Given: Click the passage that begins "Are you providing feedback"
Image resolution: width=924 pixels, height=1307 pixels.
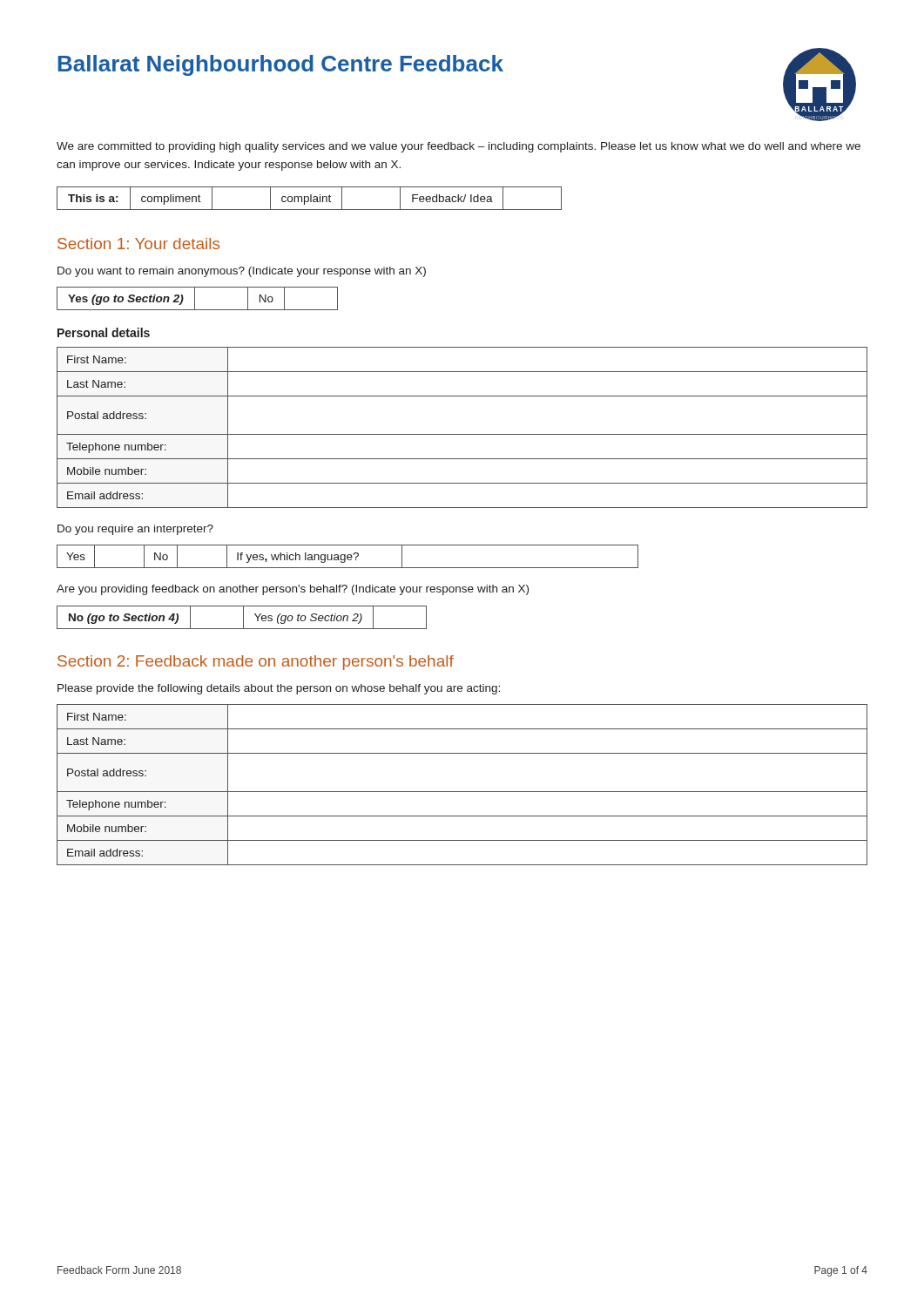Looking at the screenshot, I should click(x=293, y=589).
